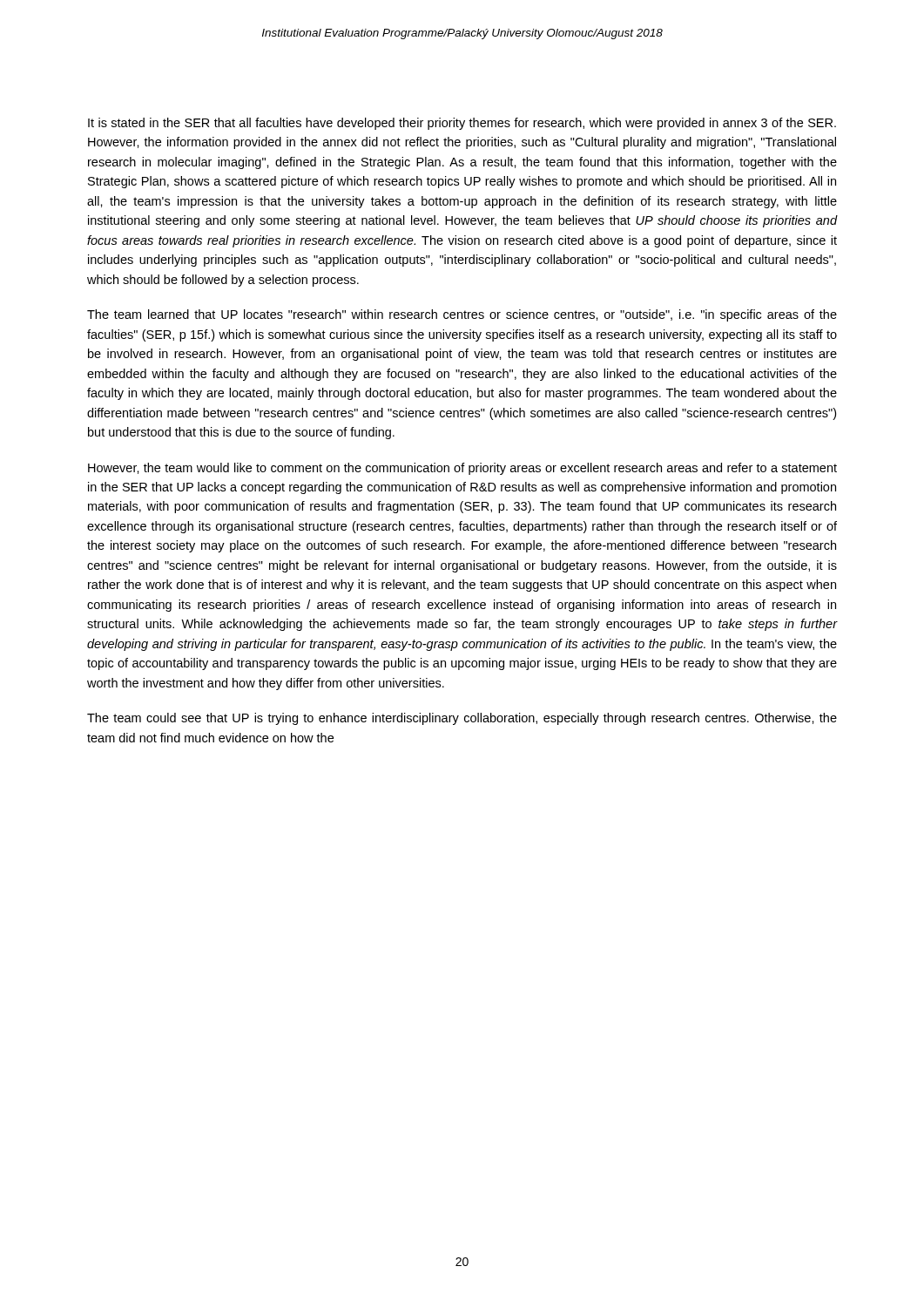Where is the passage that starts "The team learned that UP"?
924x1307 pixels.
coord(462,374)
